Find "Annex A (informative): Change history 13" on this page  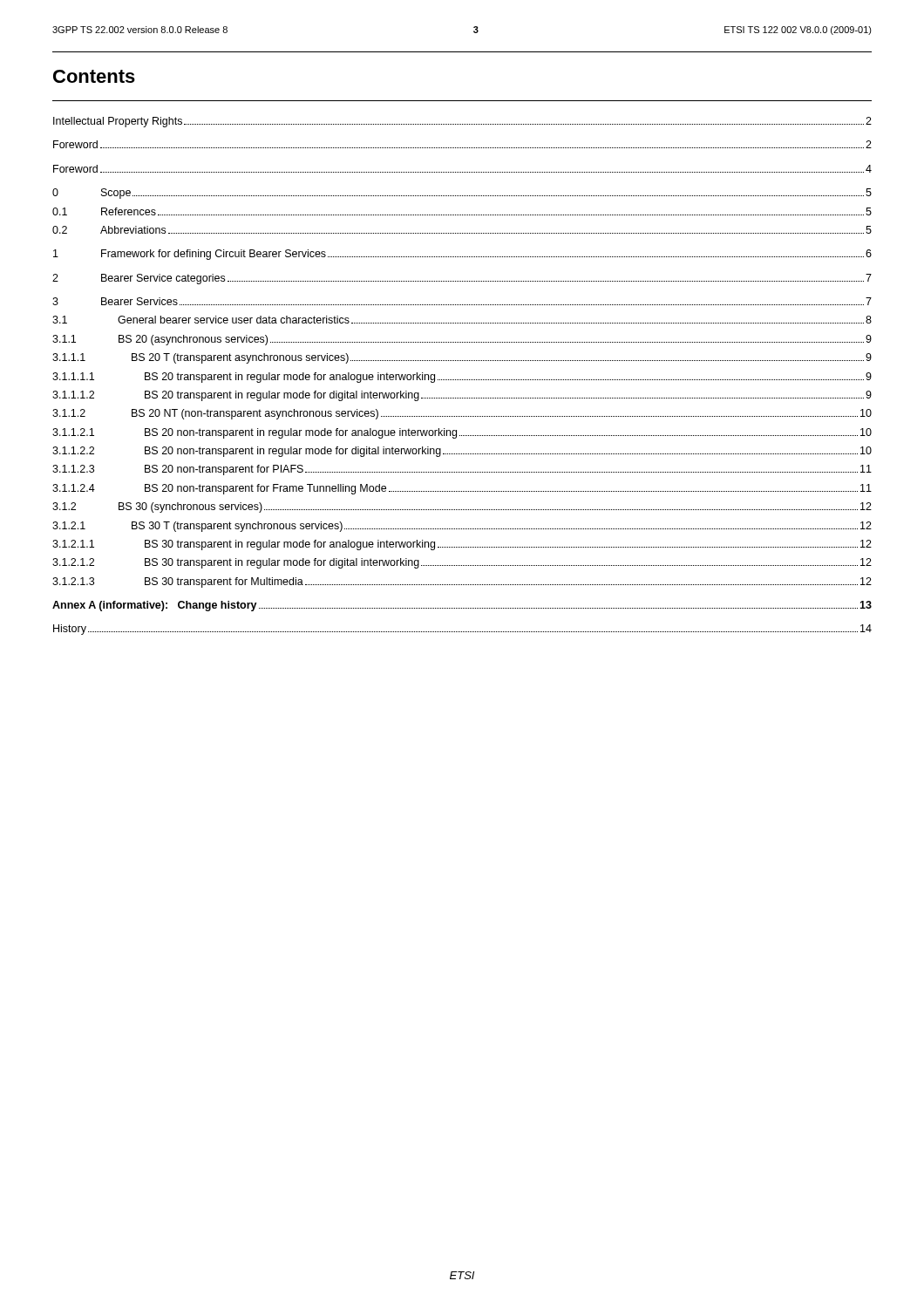point(462,606)
